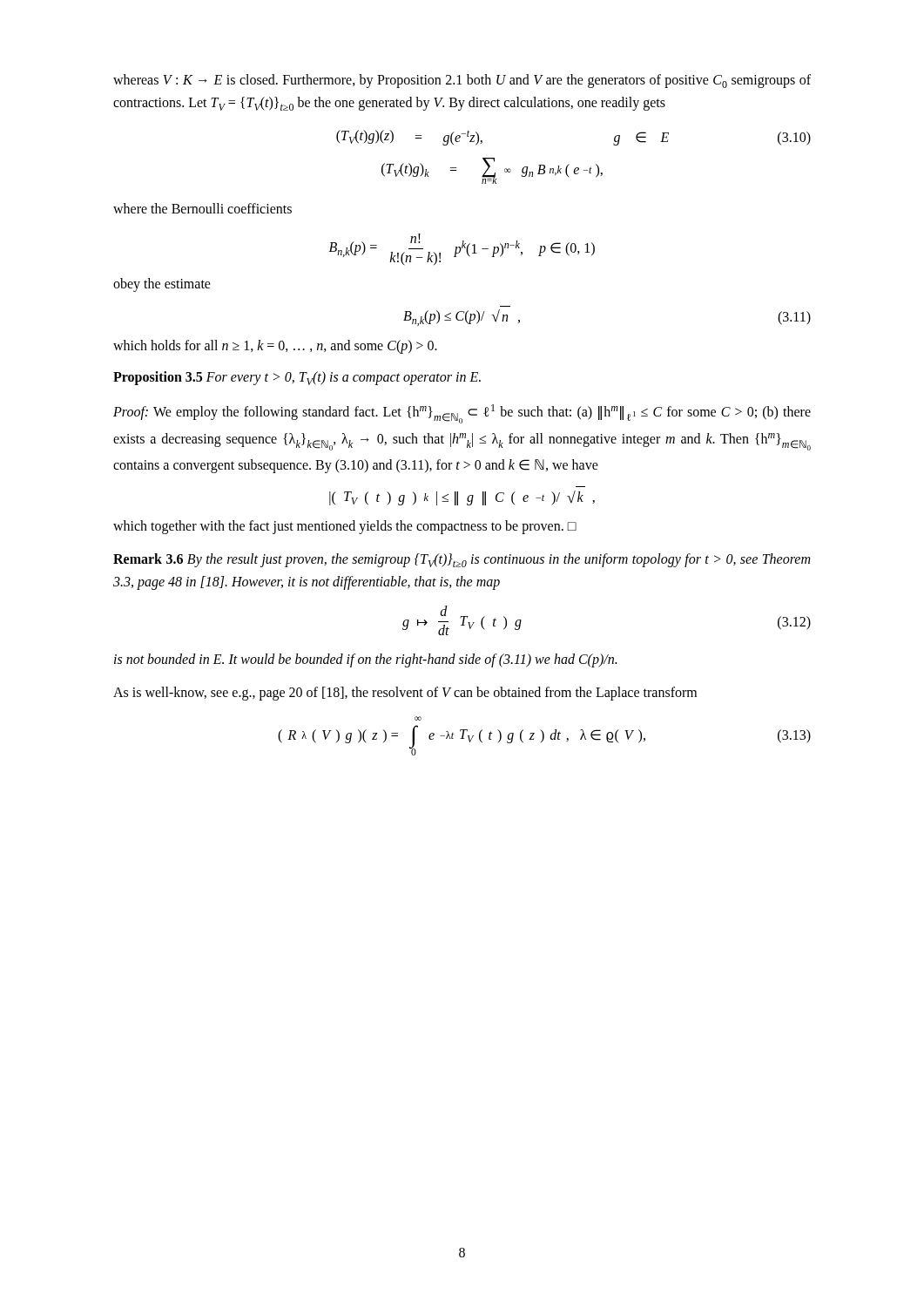
Task: Click on the text block starting "which together with the fact just mentioned"
Action: [x=462, y=526]
